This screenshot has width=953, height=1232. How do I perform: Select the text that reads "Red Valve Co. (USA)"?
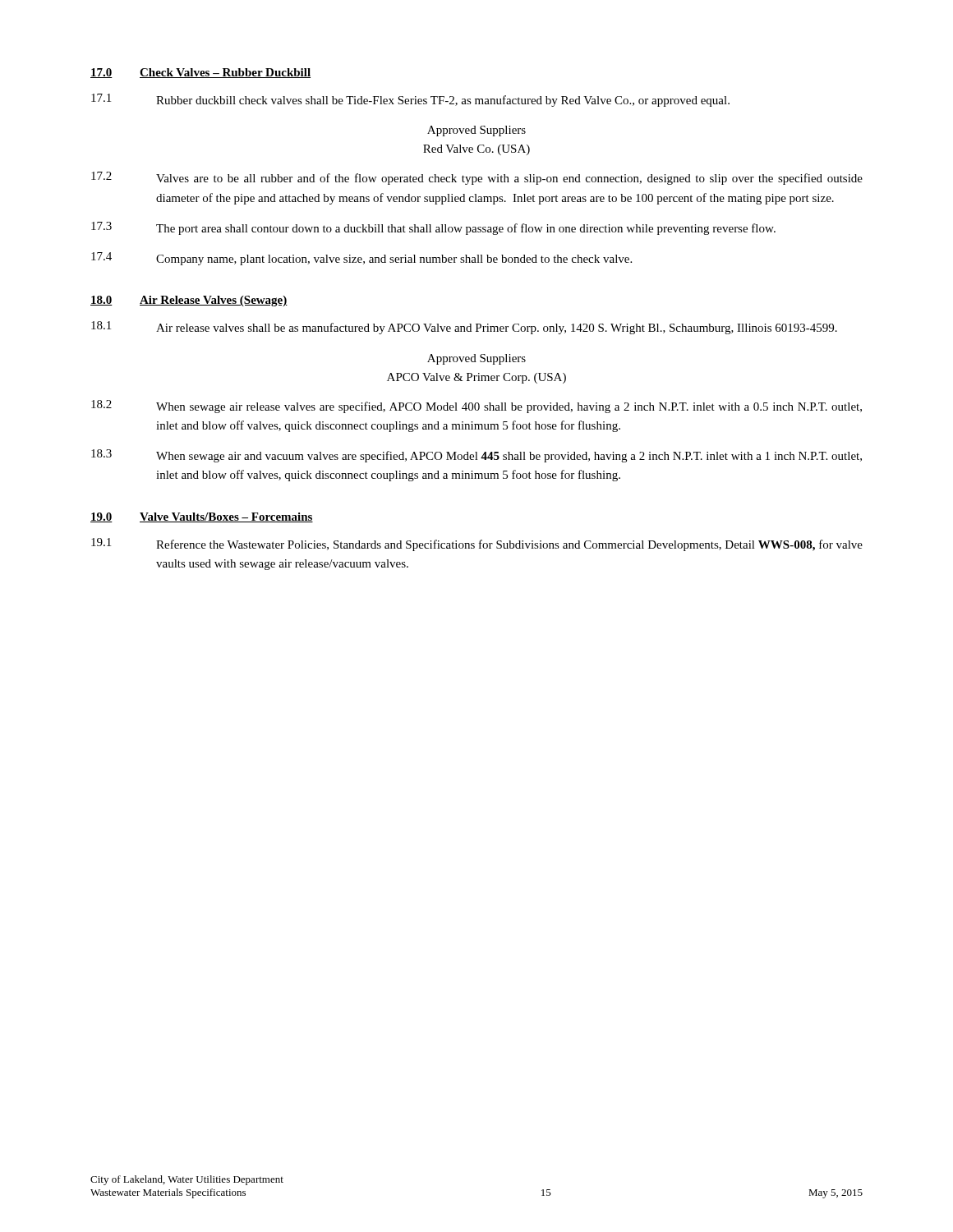click(x=476, y=149)
